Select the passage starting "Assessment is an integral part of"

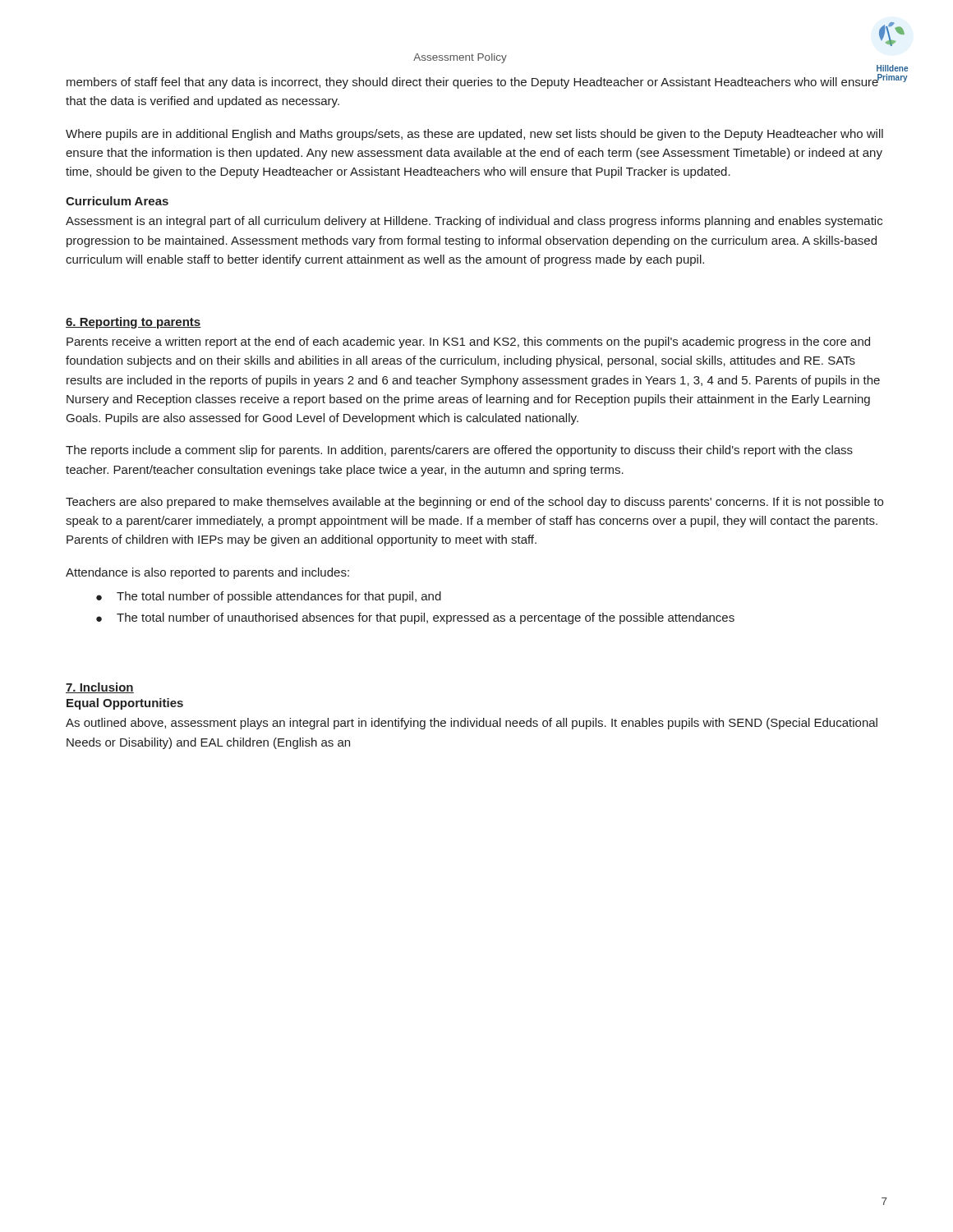click(474, 240)
